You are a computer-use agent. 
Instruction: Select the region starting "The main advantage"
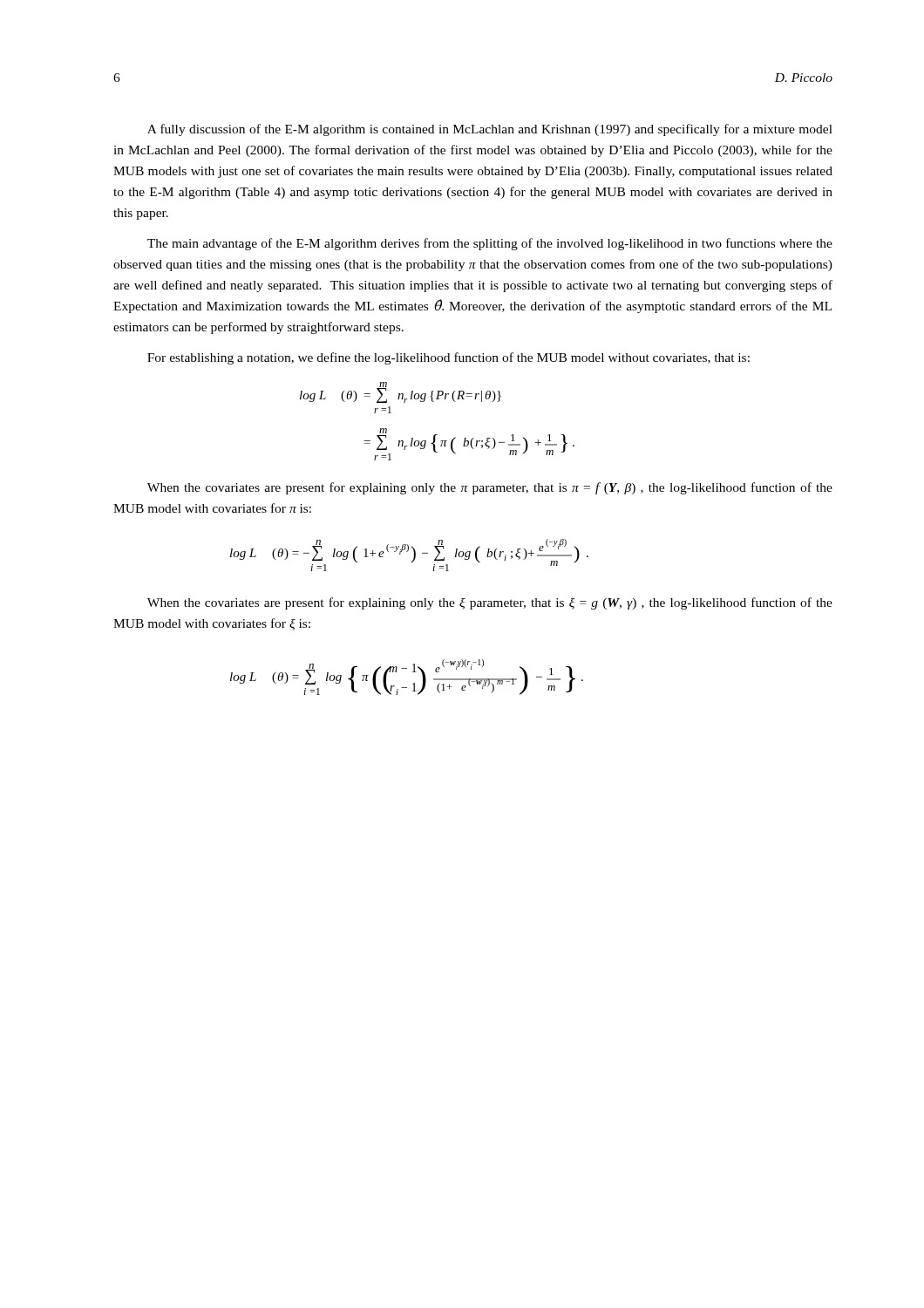(x=473, y=285)
